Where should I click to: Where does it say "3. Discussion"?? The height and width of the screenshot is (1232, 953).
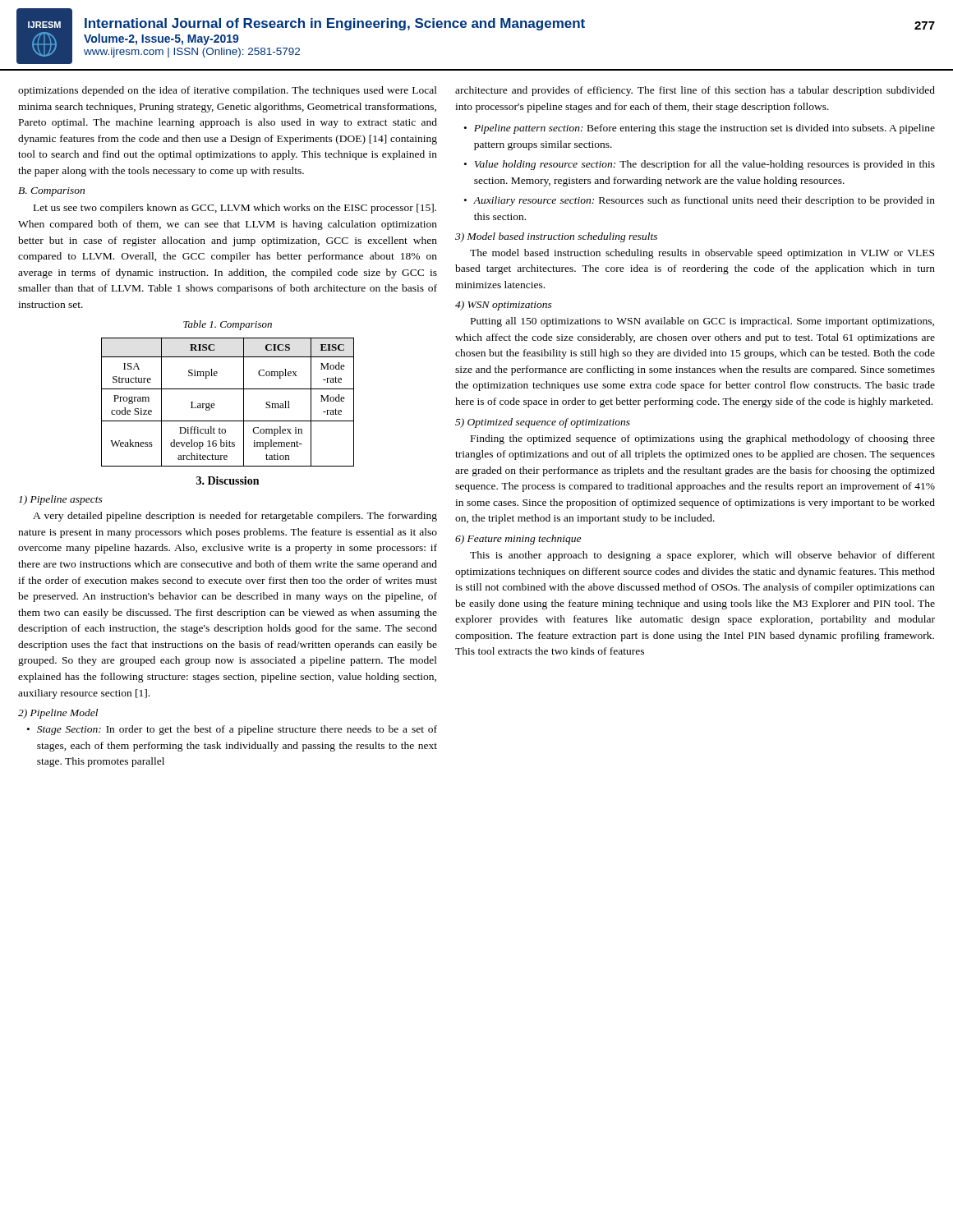pyautogui.click(x=228, y=481)
